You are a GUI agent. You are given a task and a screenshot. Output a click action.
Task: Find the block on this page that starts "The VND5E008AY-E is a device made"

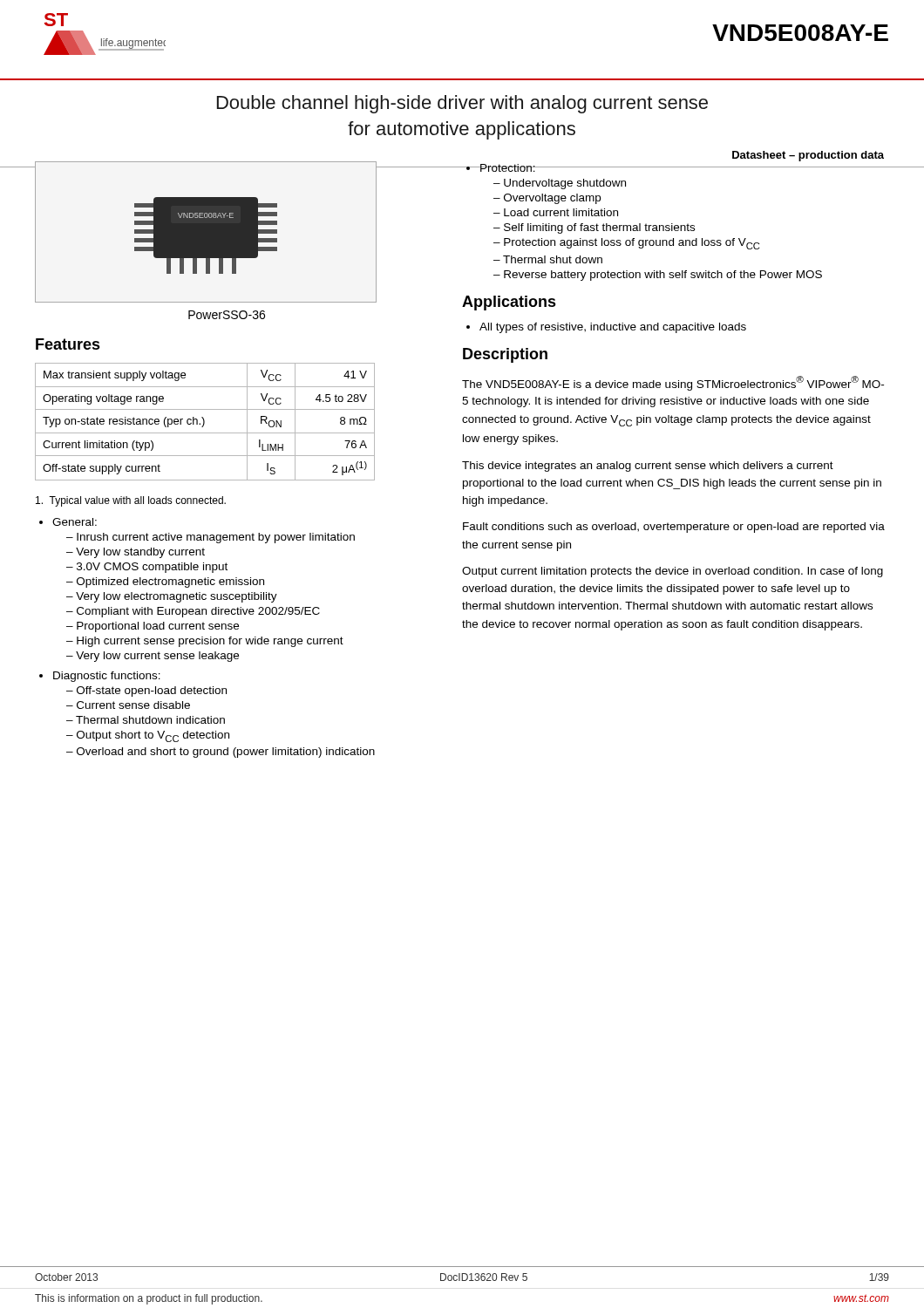[673, 409]
